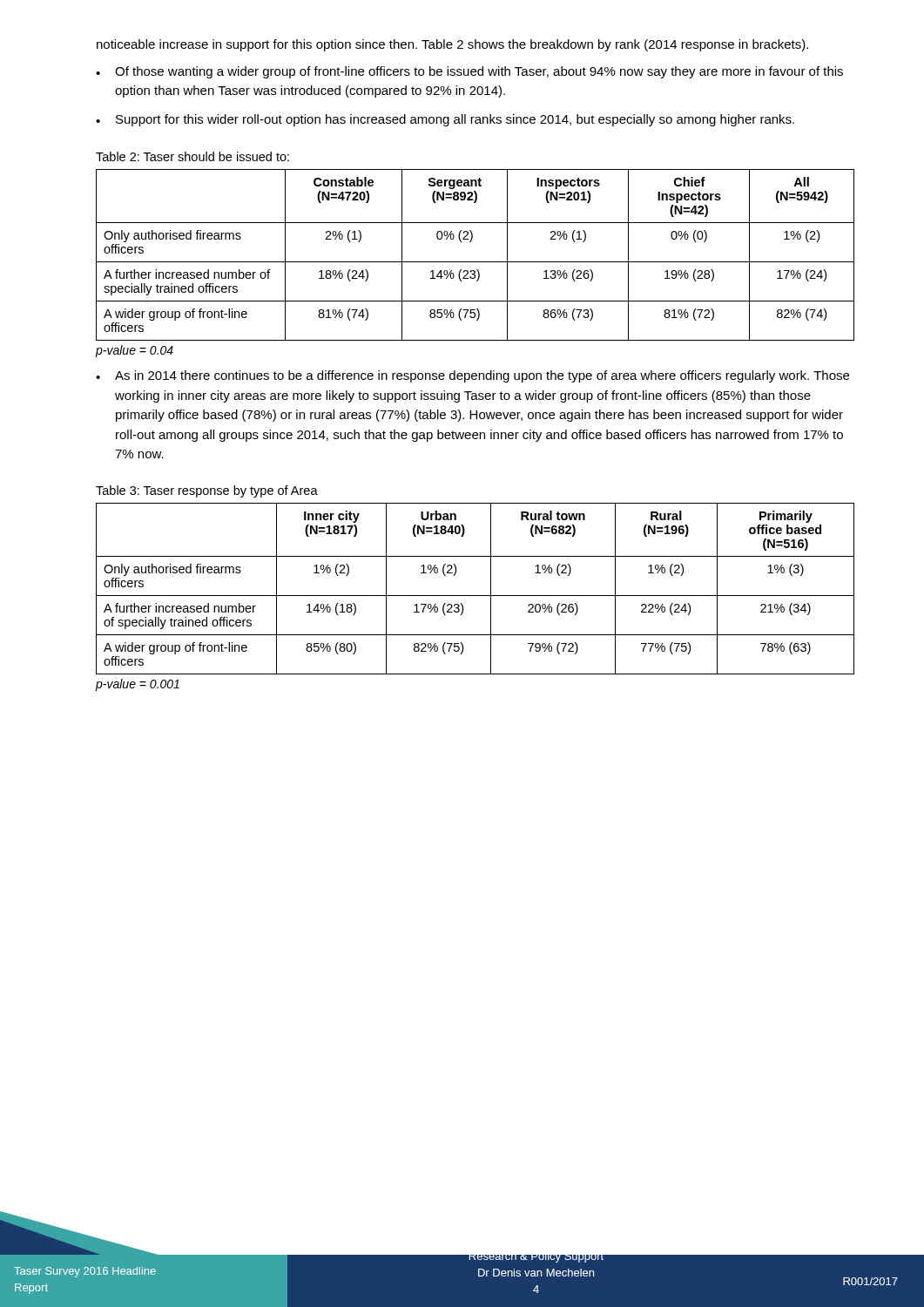Click on the table containing "21% (34)"
This screenshot has height=1307, width=924.
(x=475, y=588)
